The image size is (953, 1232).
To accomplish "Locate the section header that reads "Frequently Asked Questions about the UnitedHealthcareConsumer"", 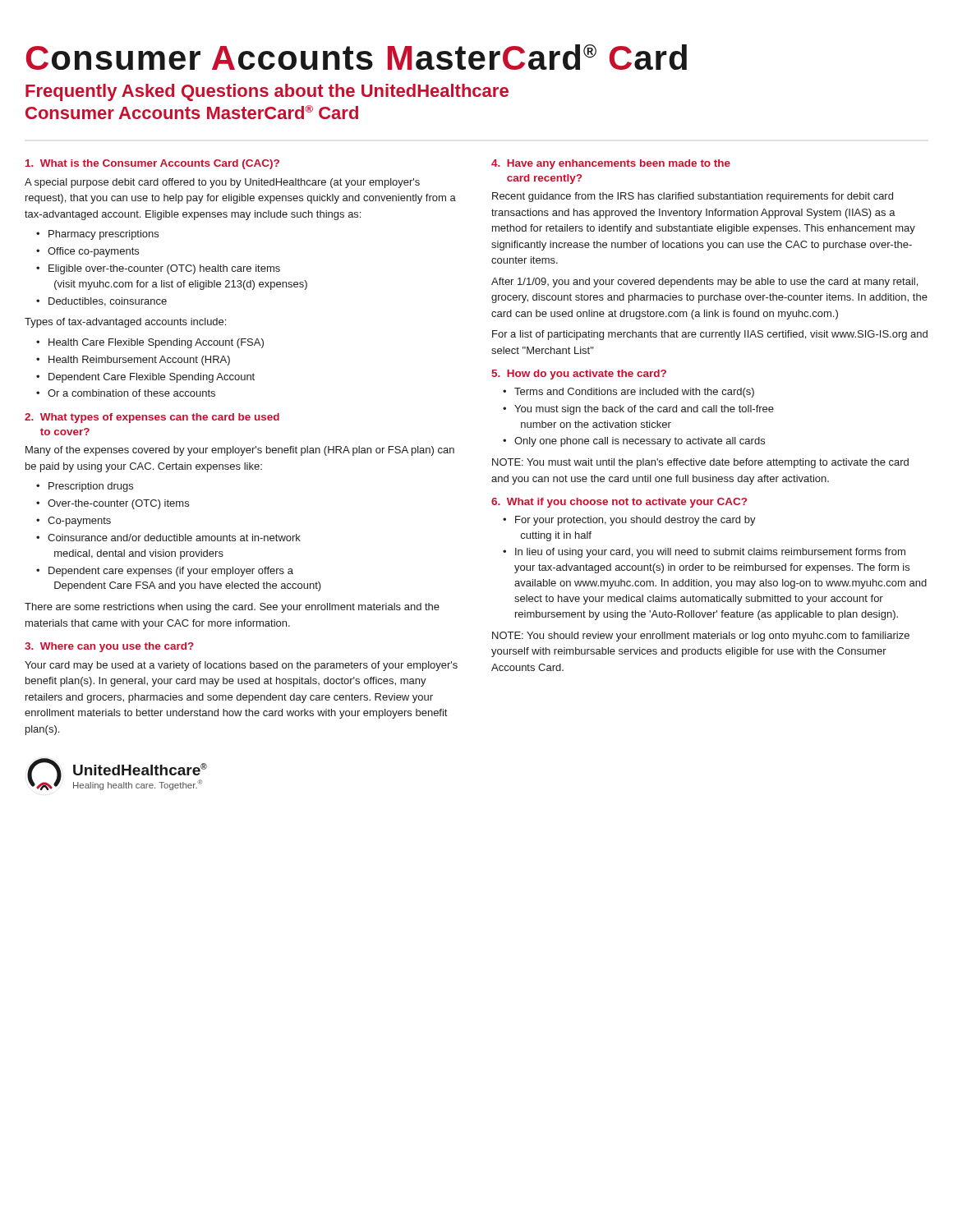I will click(476, 103).
